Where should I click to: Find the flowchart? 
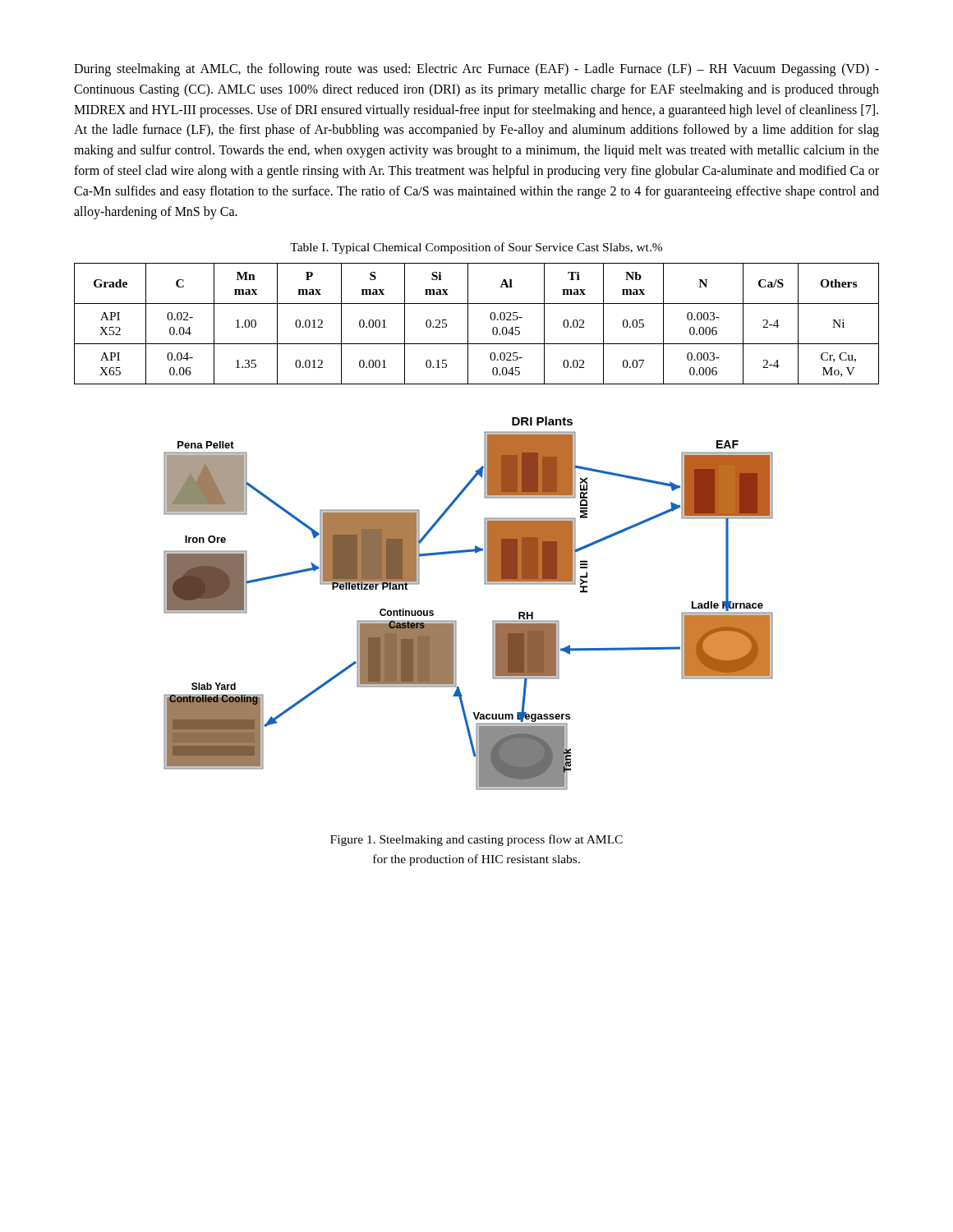[x=476, y=638]
